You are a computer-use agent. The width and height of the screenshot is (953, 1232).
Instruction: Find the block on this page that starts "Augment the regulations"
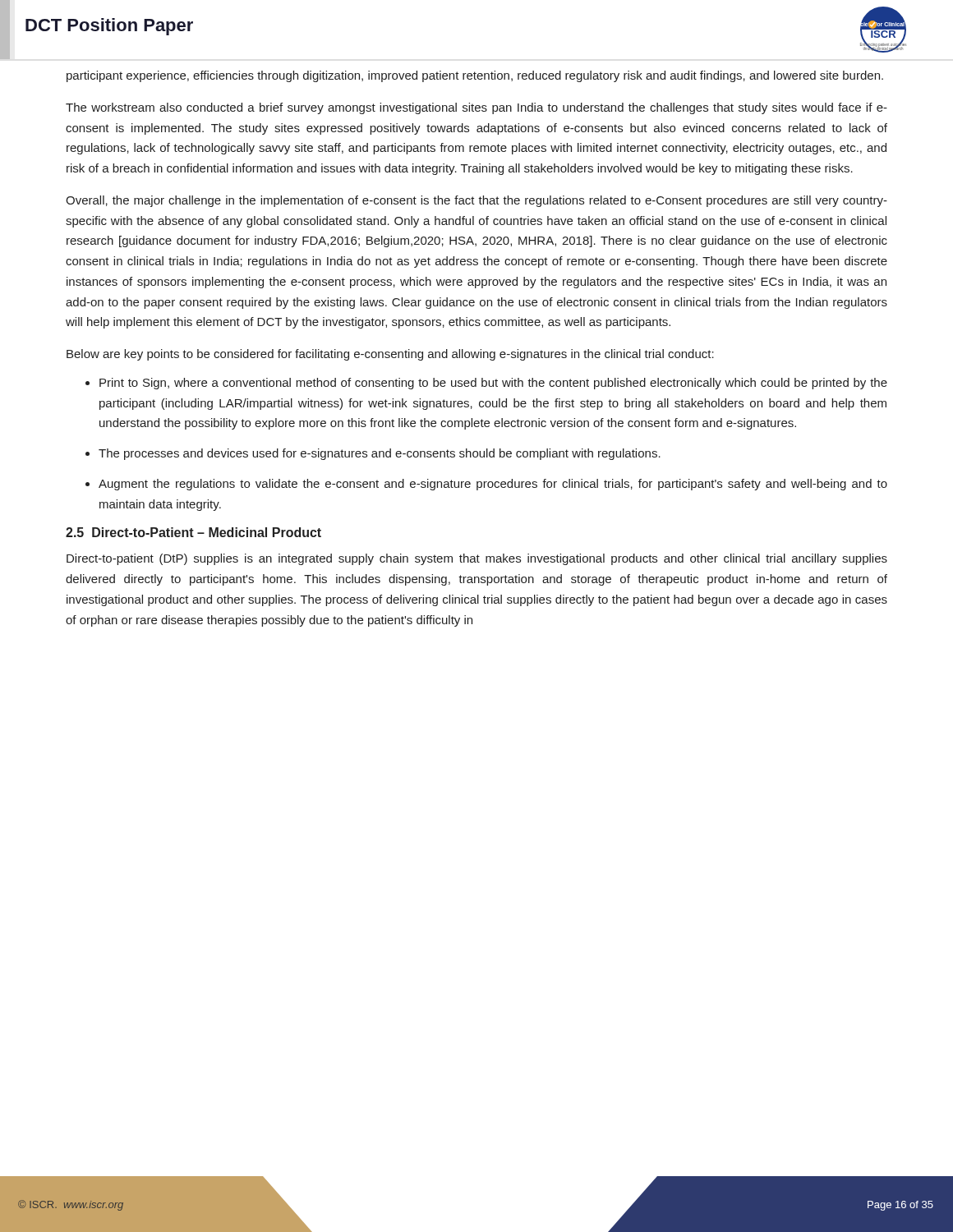coord(493,493)
